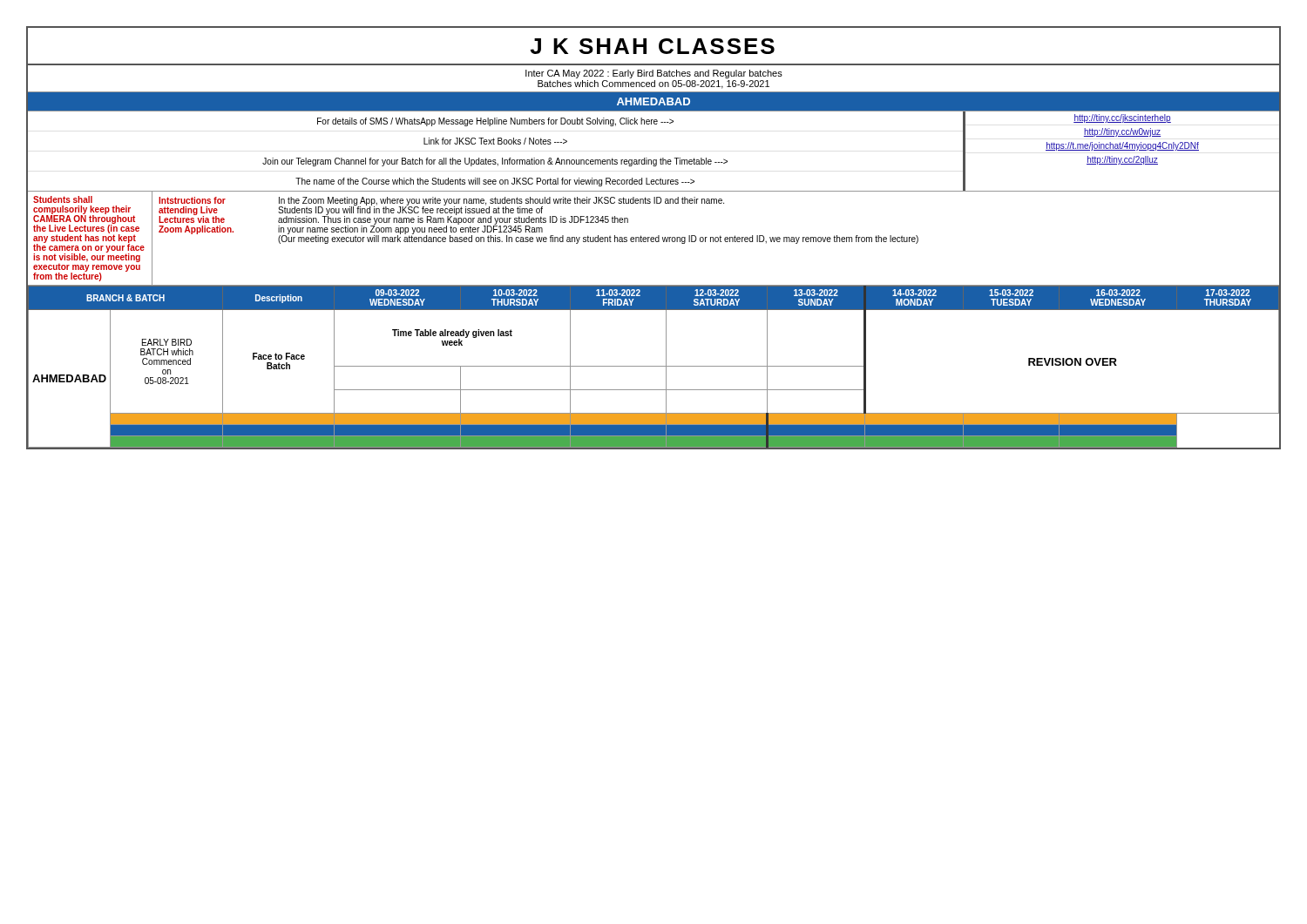Find the text starting "In the Zoom Meeting App,"

[598, 220]
